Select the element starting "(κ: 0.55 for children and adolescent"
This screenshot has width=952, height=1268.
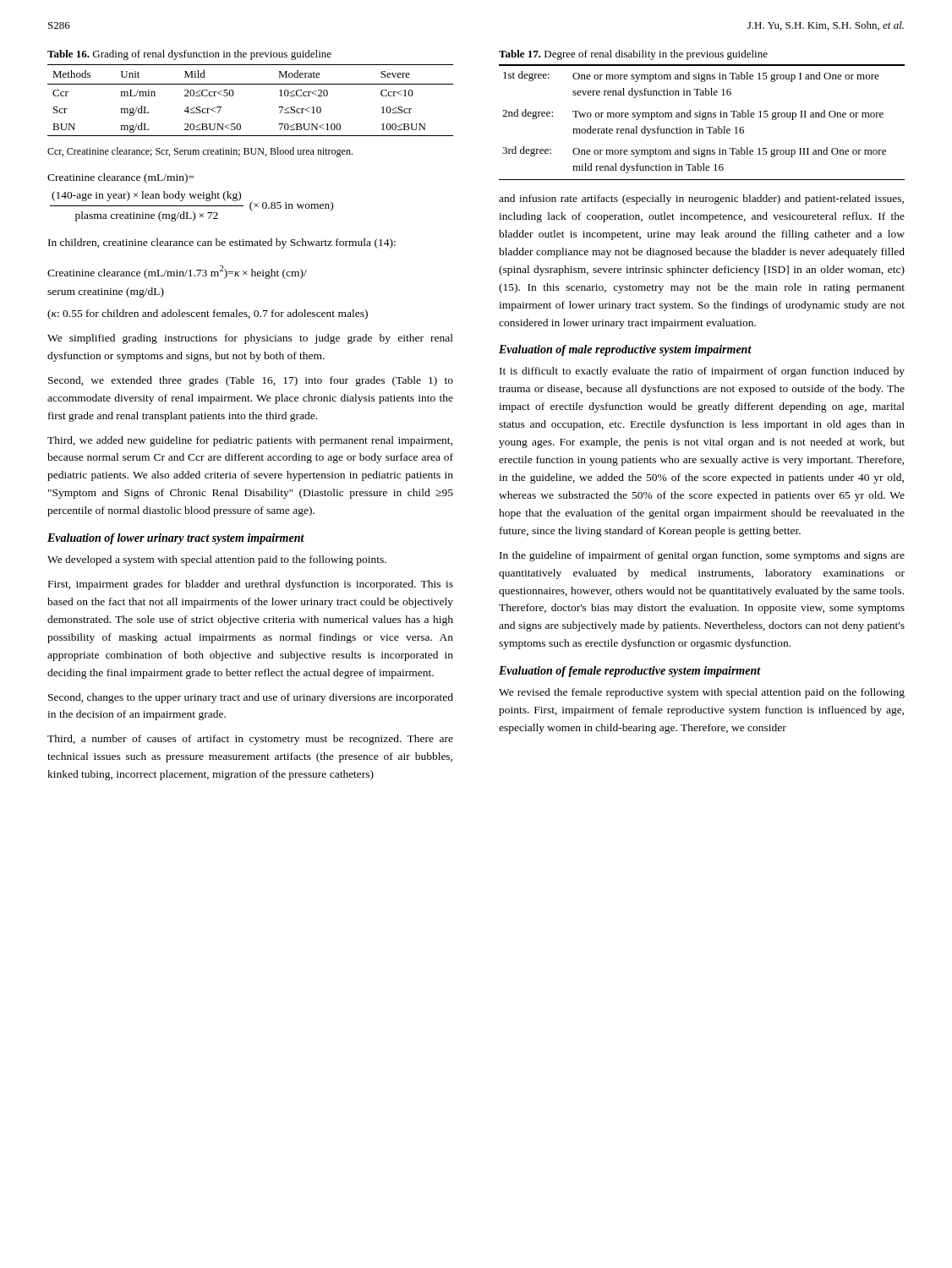point(208,313)
